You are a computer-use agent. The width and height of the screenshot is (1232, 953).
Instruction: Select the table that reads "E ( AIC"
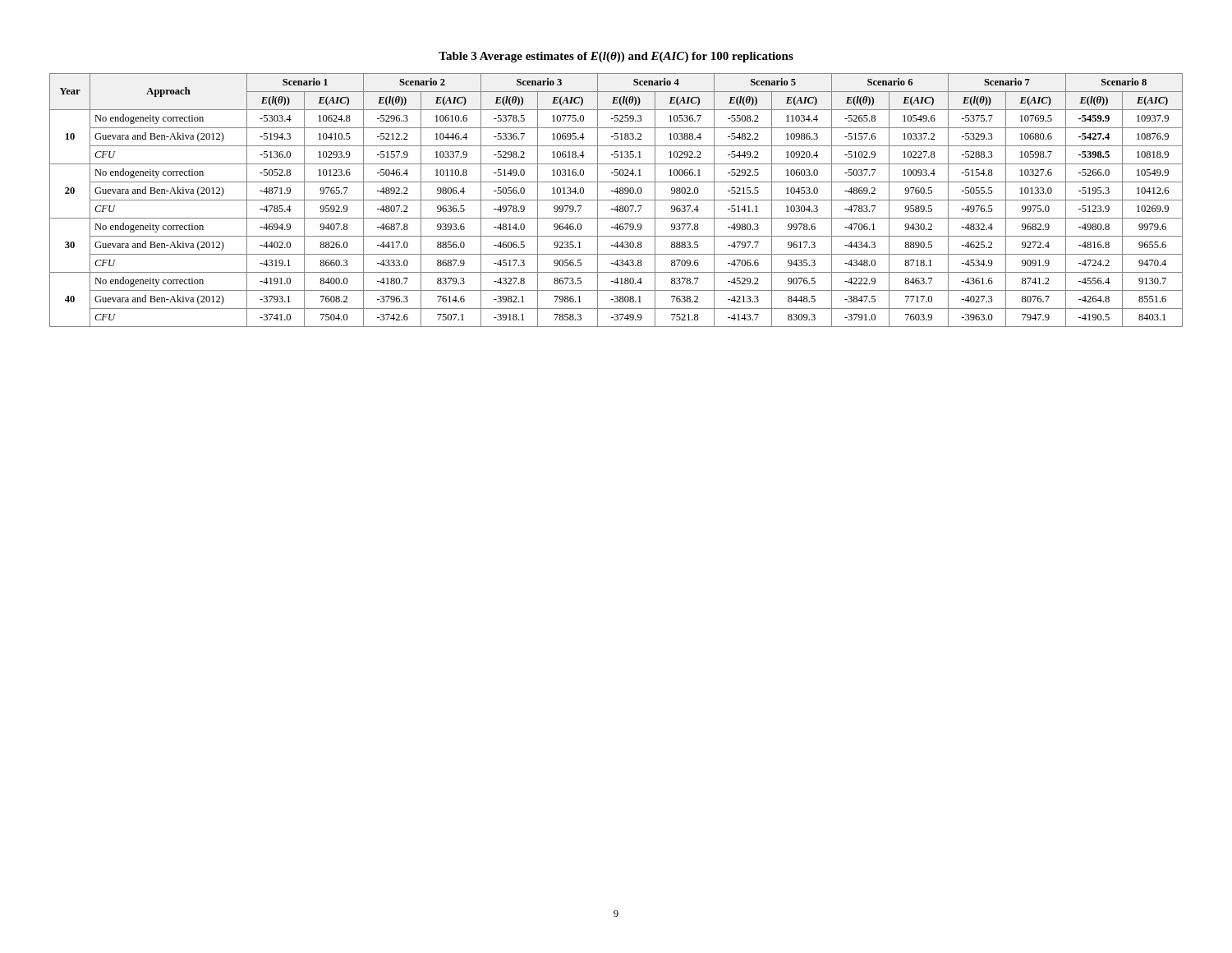tap(616, 200)
